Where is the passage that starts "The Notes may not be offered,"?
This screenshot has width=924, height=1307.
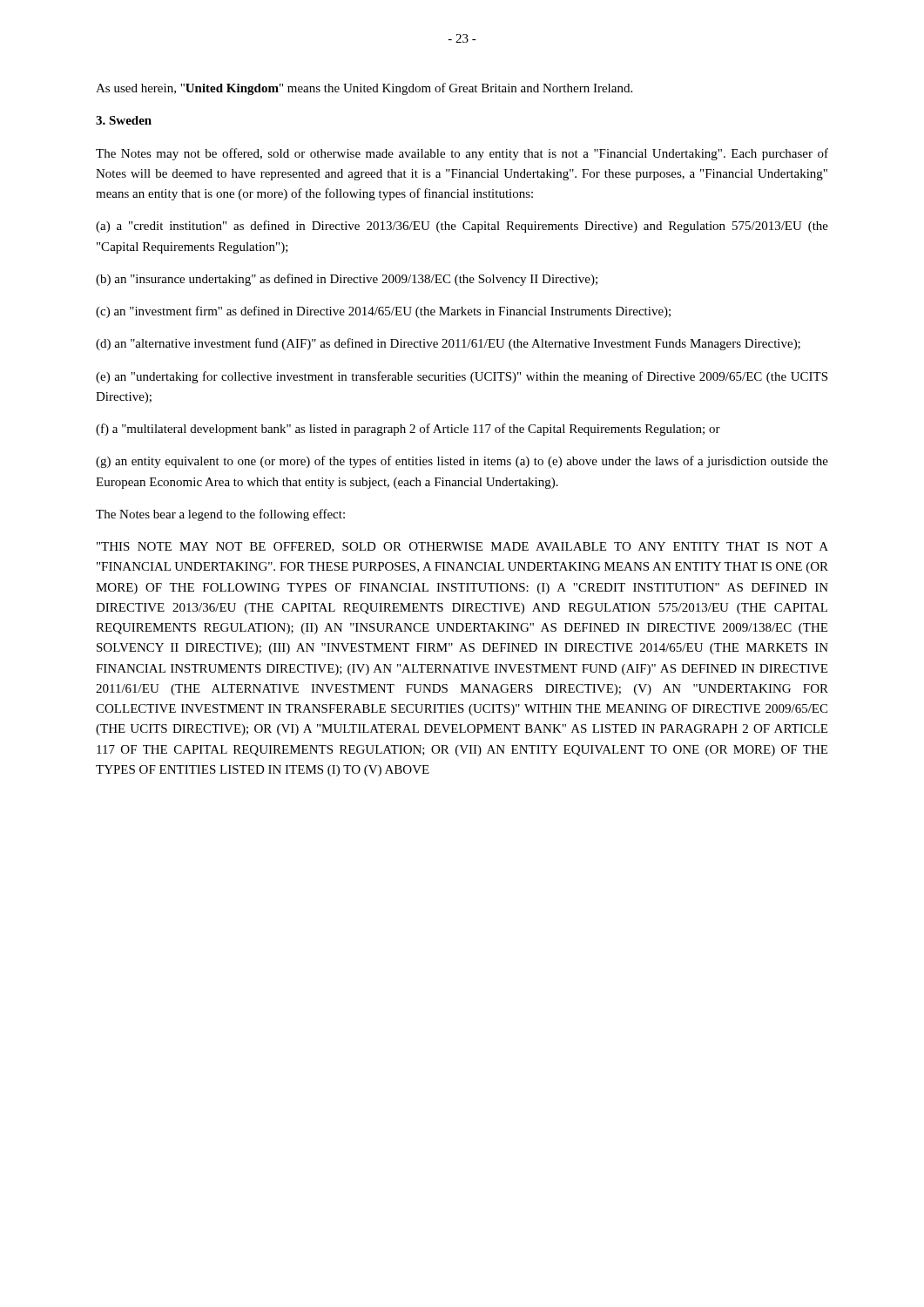[462, 173]
